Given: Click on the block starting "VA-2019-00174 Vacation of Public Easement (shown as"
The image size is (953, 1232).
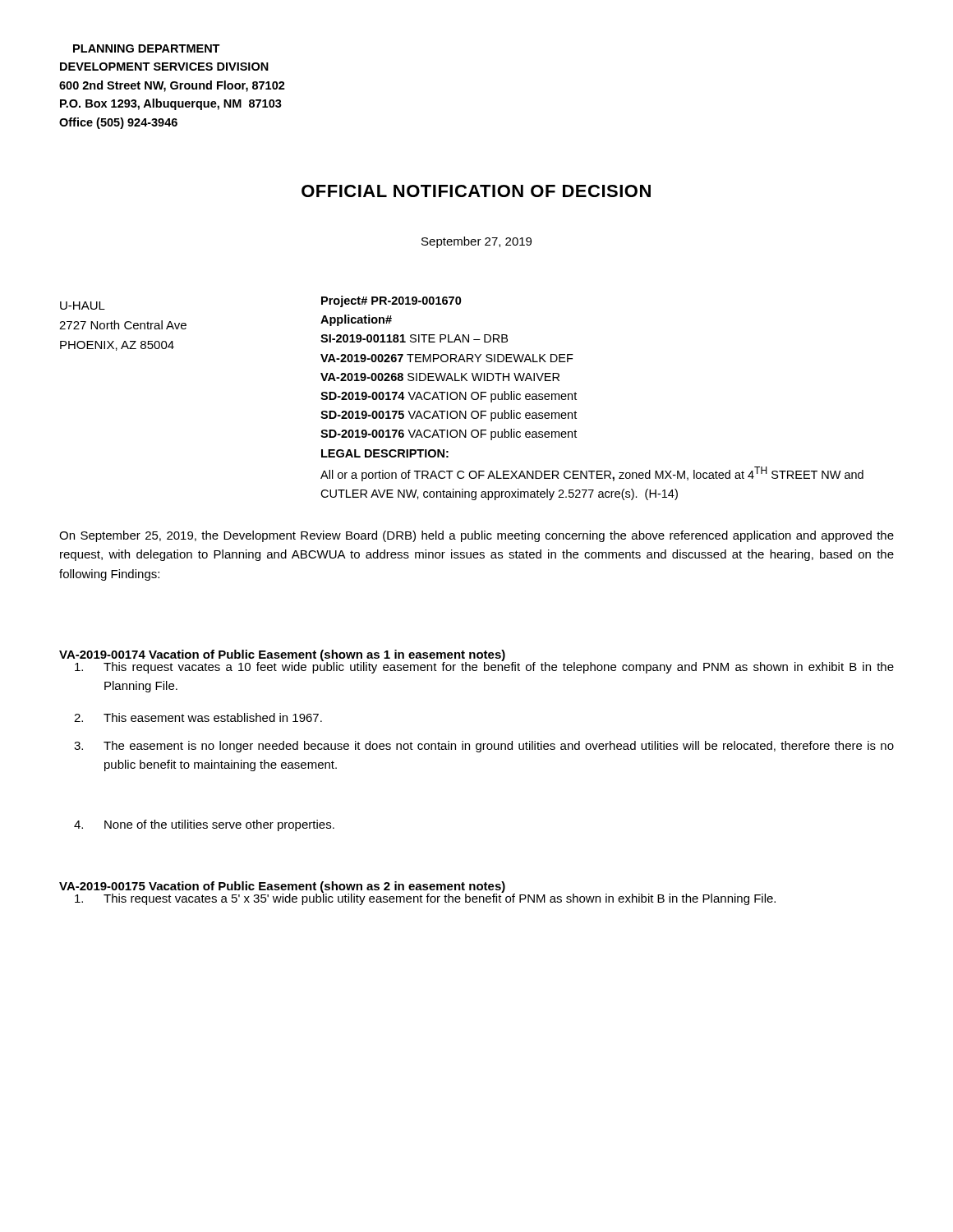Looking at the screenshot, I should click(476, 654).
